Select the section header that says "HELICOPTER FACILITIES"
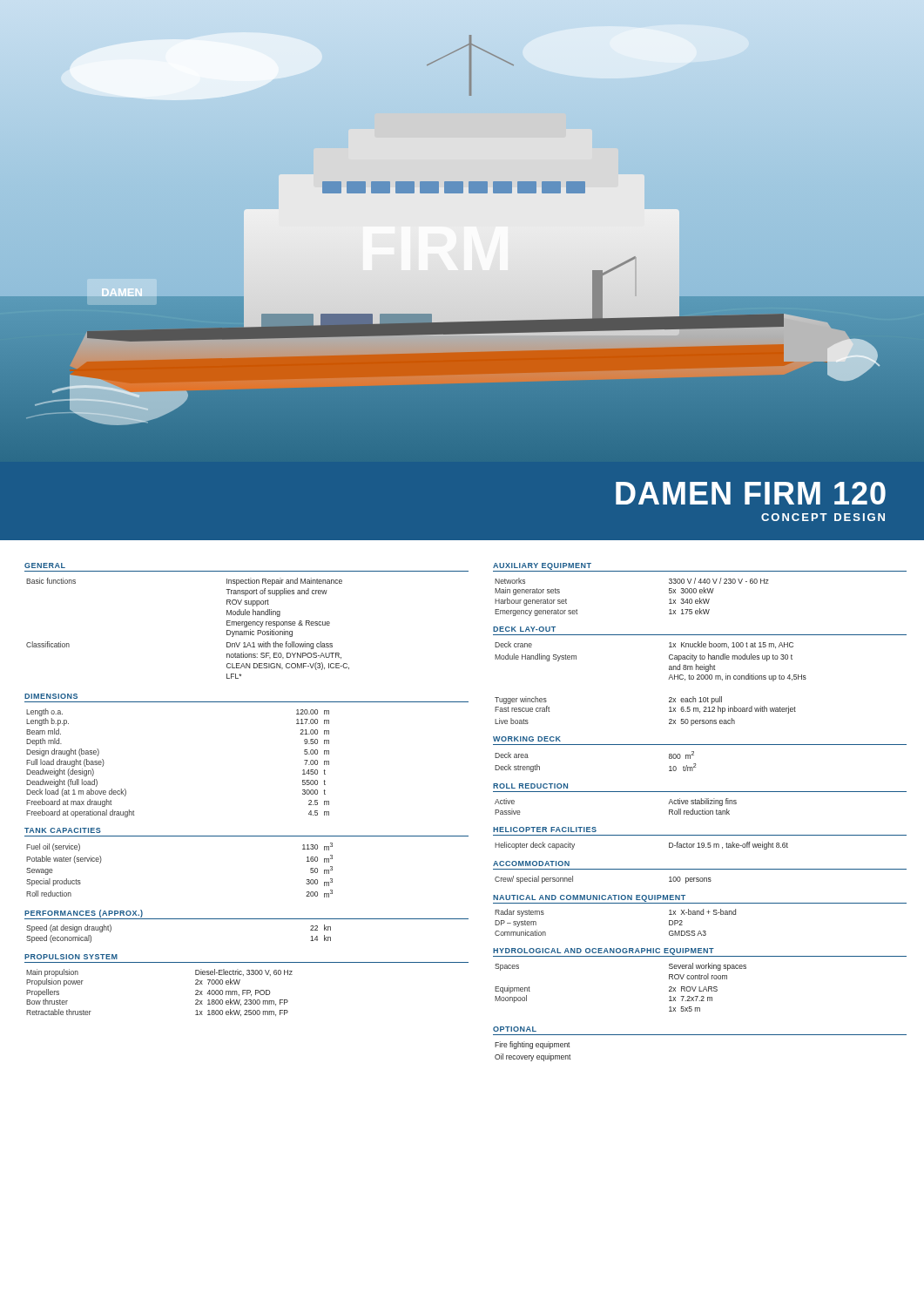Viewport: 924px width, 1307px height. click(545, 830)
